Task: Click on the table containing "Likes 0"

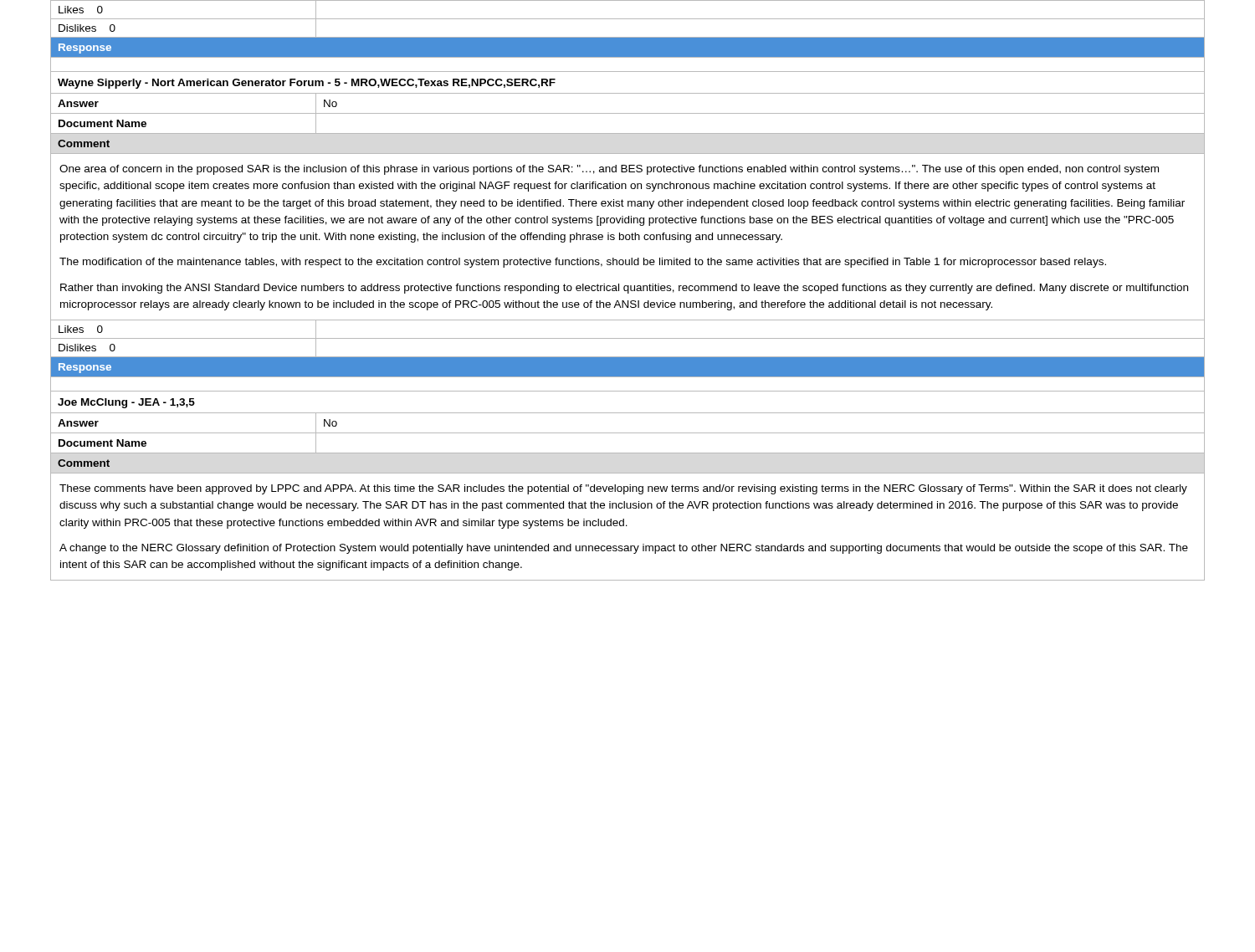Action: point(628,290)
